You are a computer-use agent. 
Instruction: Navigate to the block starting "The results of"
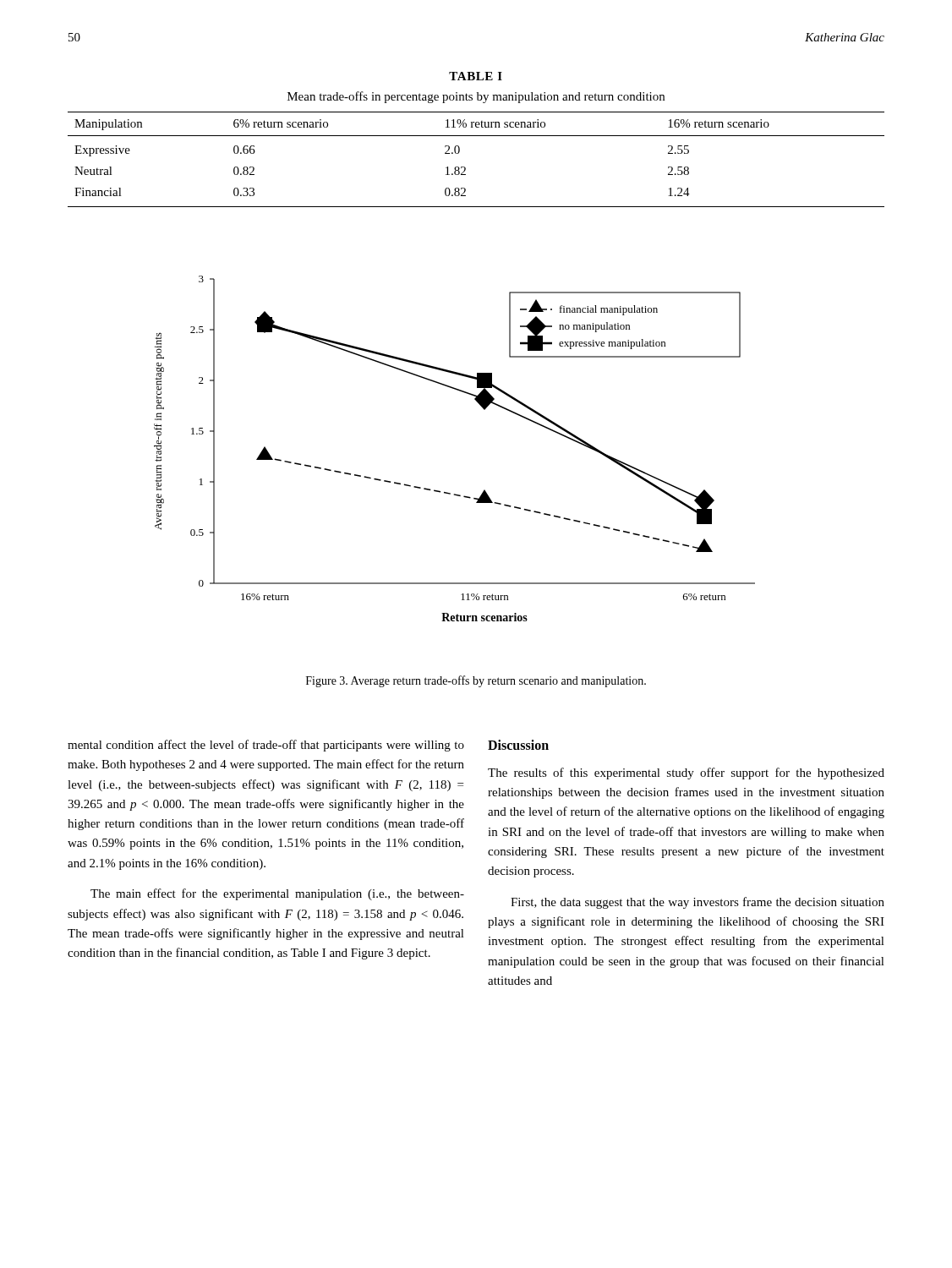(x=686, y=773)
